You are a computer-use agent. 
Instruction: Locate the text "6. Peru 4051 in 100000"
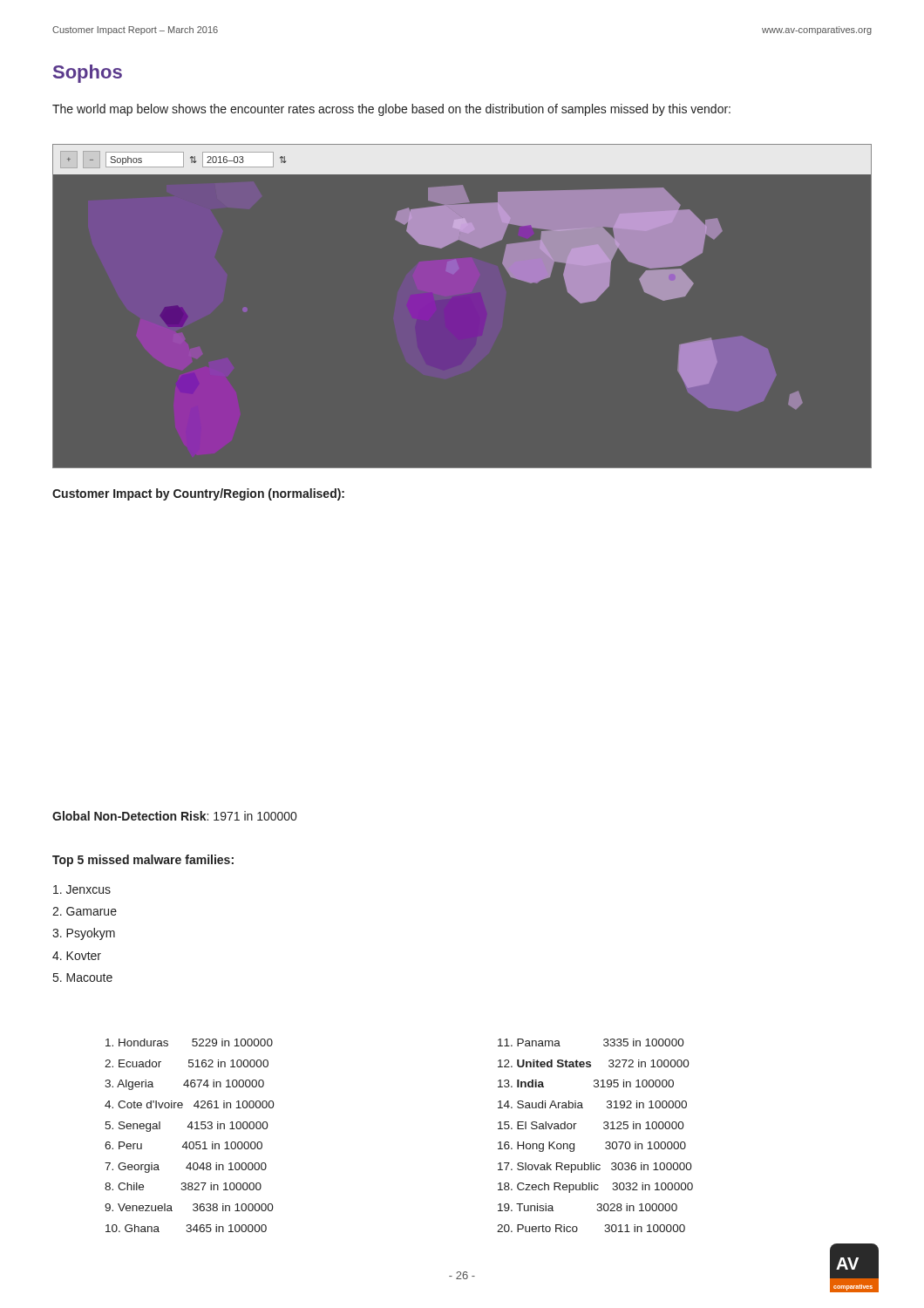(184, 1146)
